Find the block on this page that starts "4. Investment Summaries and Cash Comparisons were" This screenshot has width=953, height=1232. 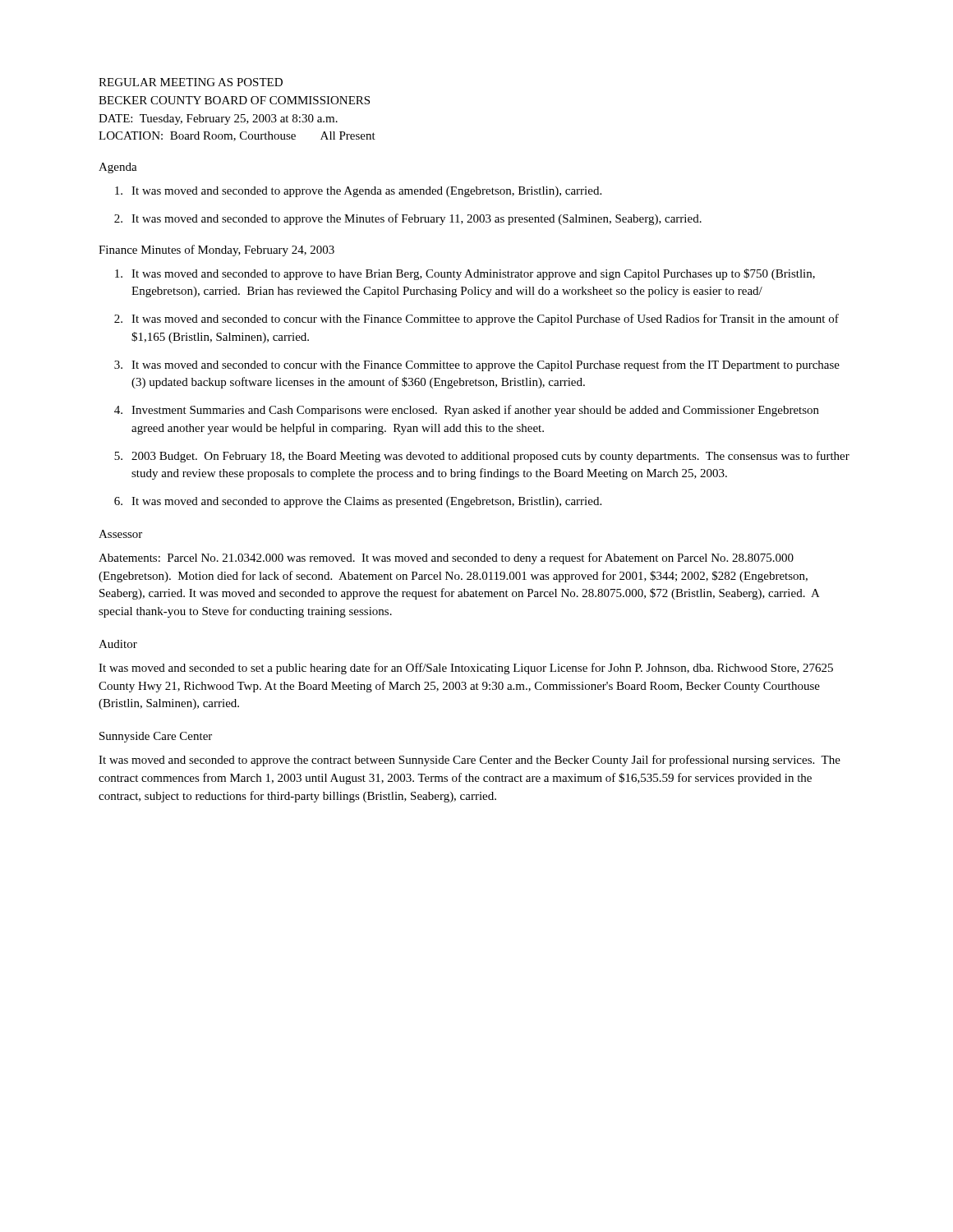(476, 419)
